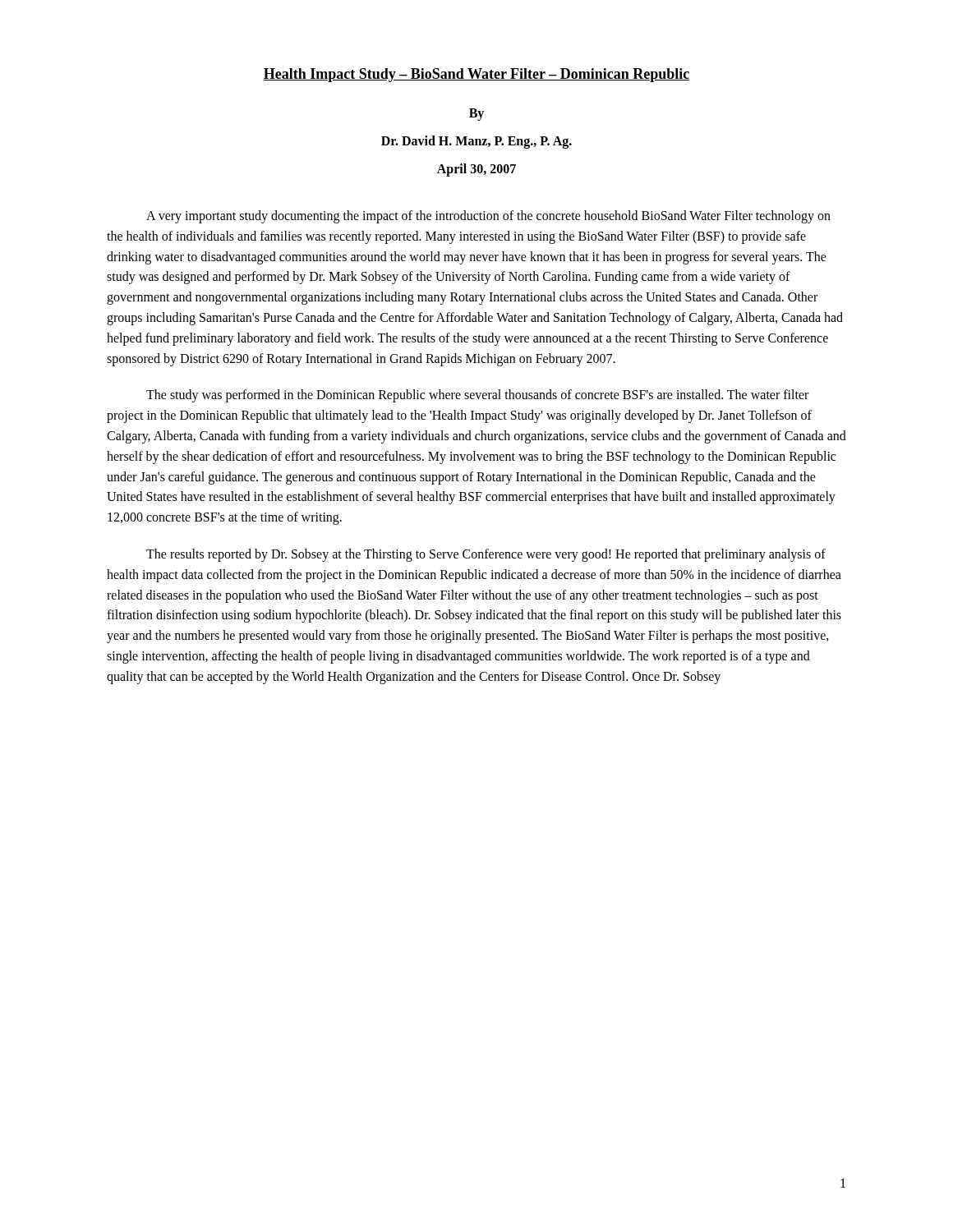Viewport: 953px width, 1232px height.
Task: Click on the text starting "A very important study"
Action: 476,447
